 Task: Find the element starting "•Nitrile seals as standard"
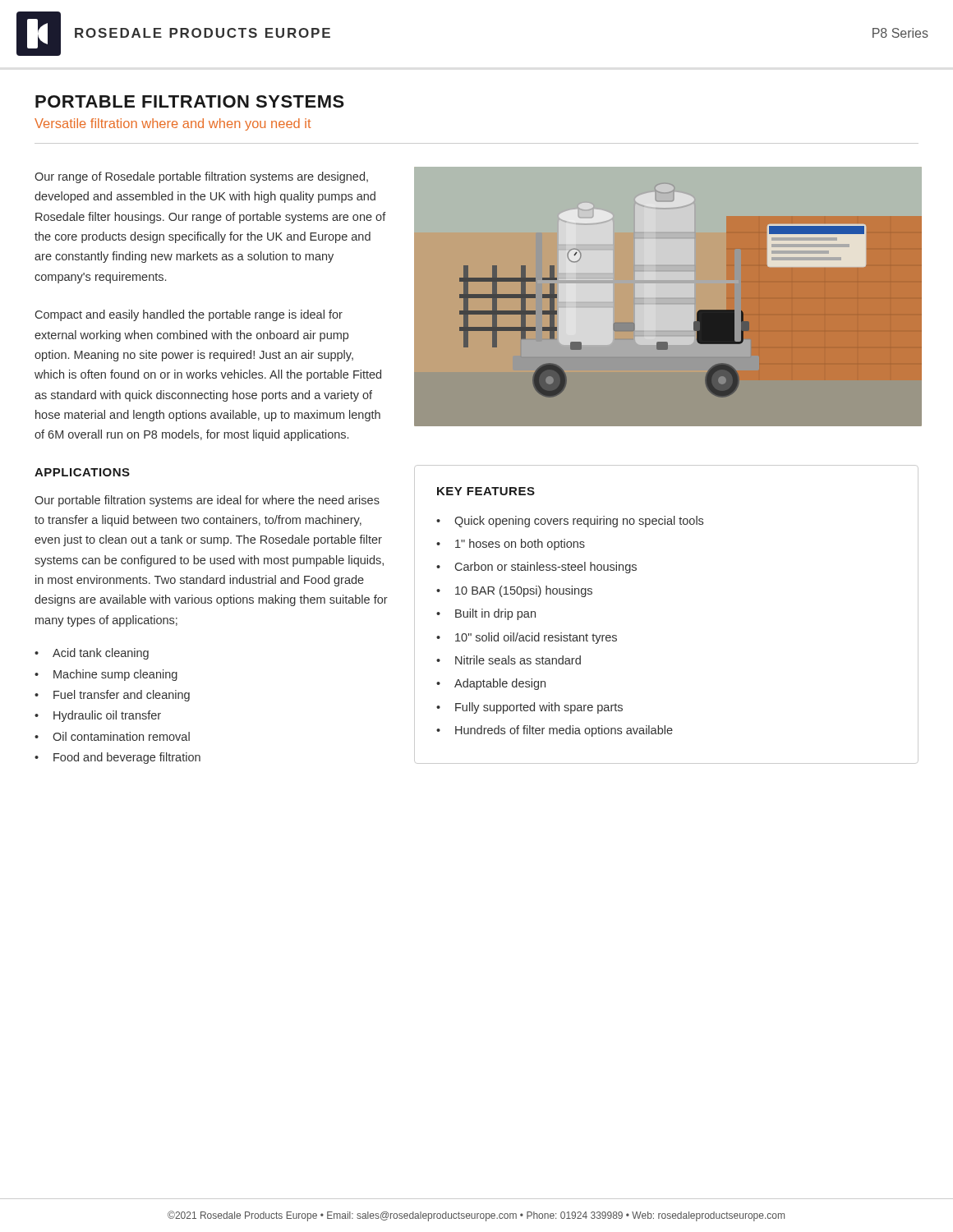click(x=509, y=661)
